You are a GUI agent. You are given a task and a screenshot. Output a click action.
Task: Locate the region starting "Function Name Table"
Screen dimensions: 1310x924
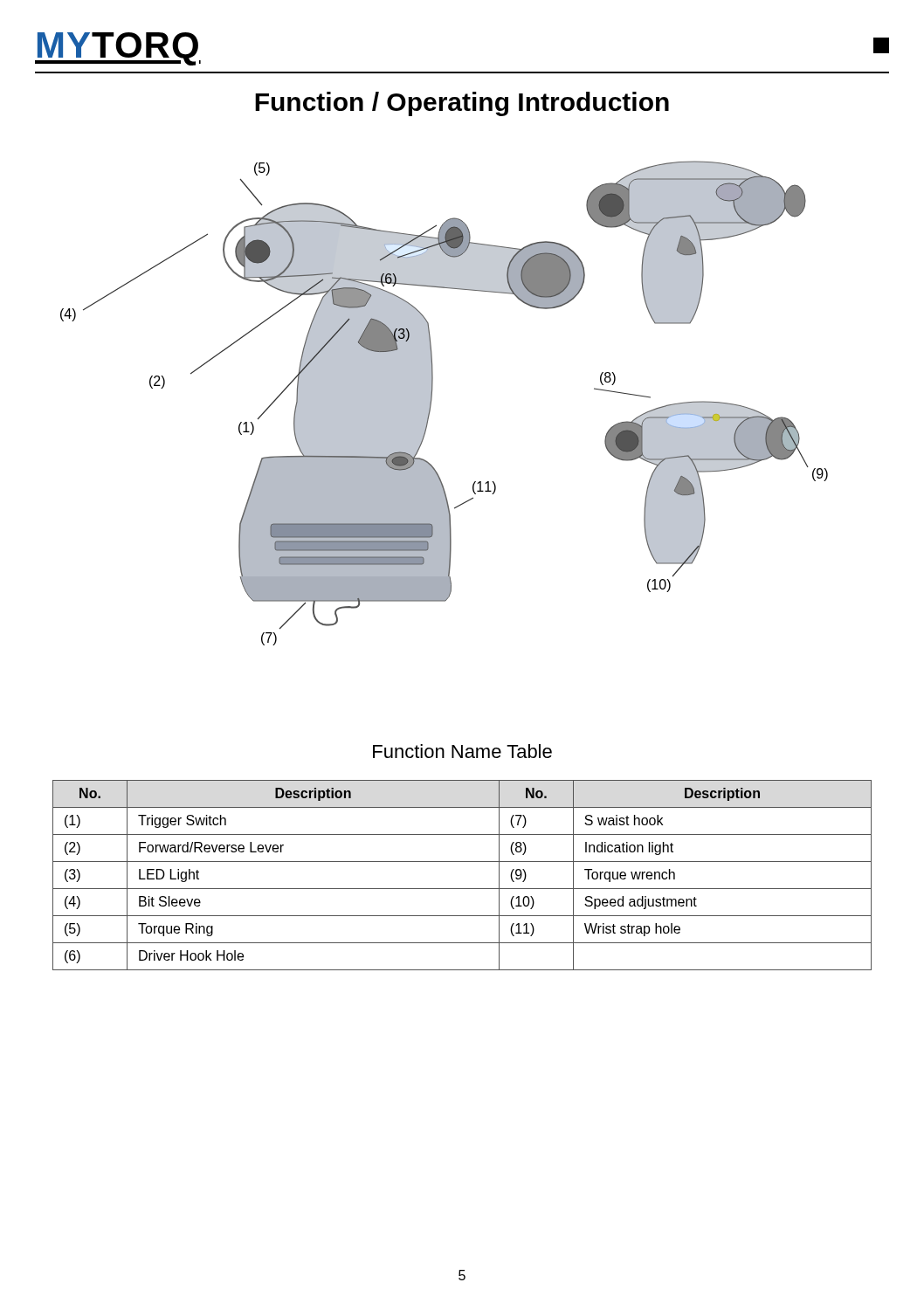[462, 751]
